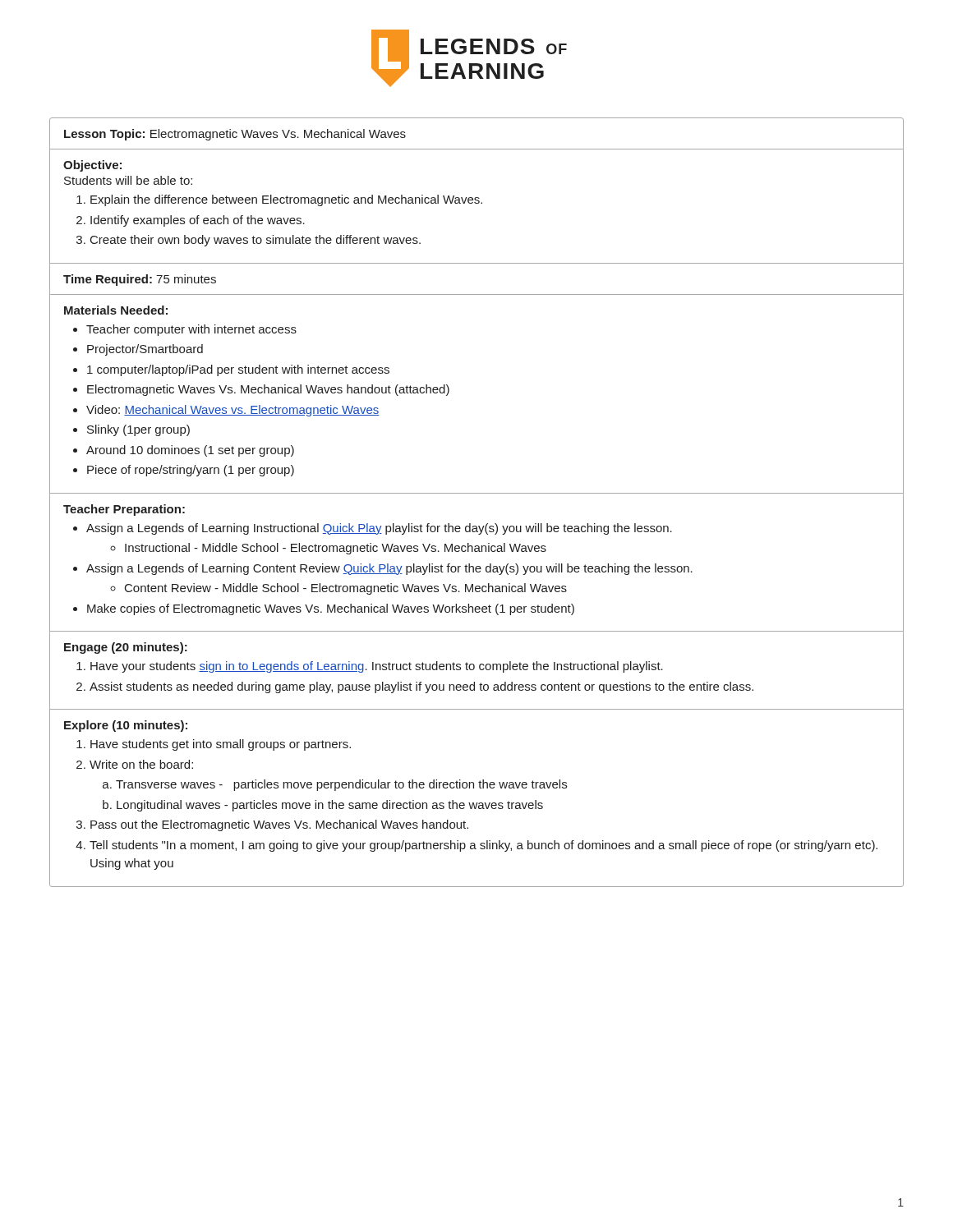
Task: Locate the list item with the text "Electromagnetic Waves Vs. Mechanical Waves handout (attached)"
Action: tap(268, 389)
